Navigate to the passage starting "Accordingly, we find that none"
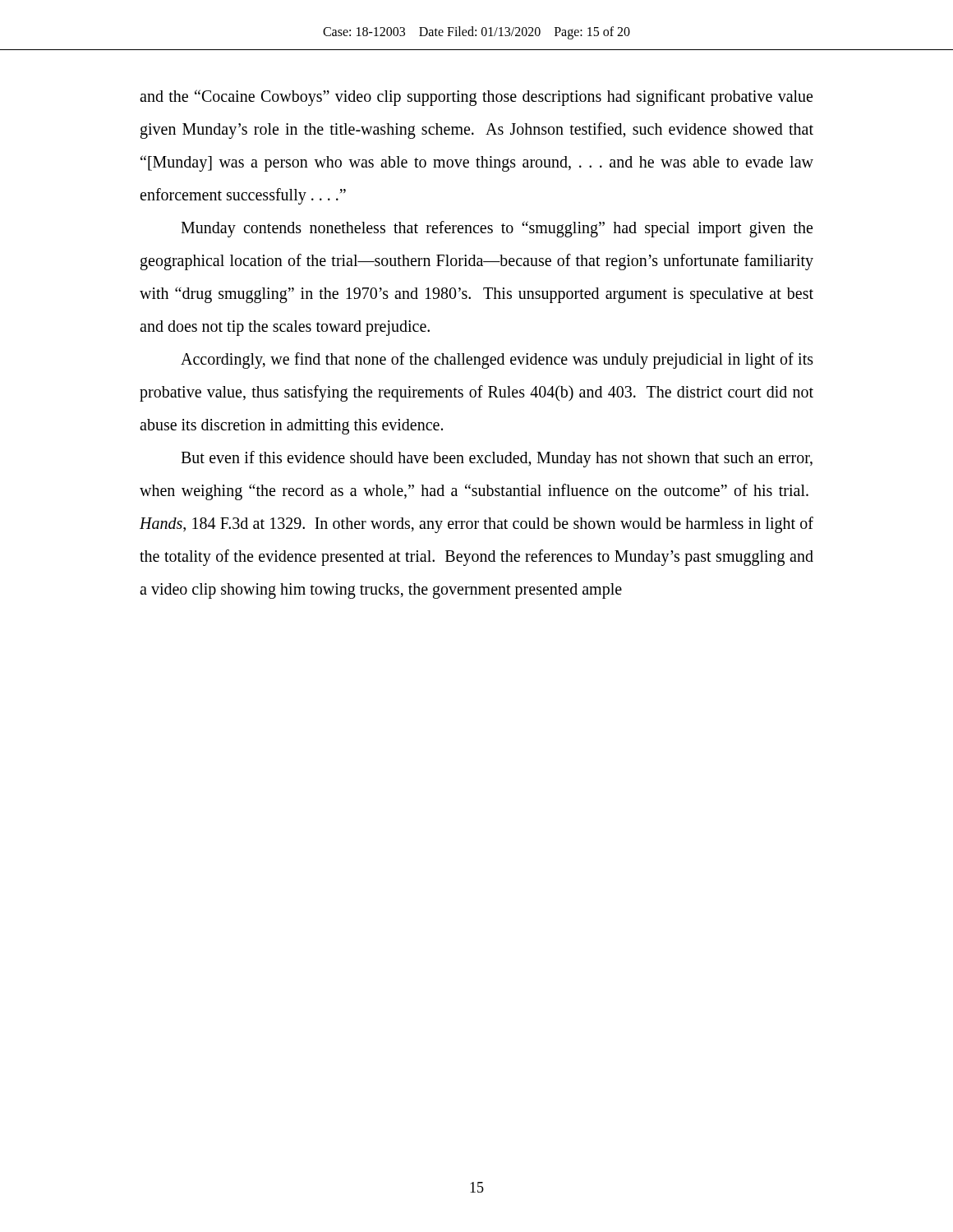The height and width of the screenshot is (1232, 953). (476, 392)
